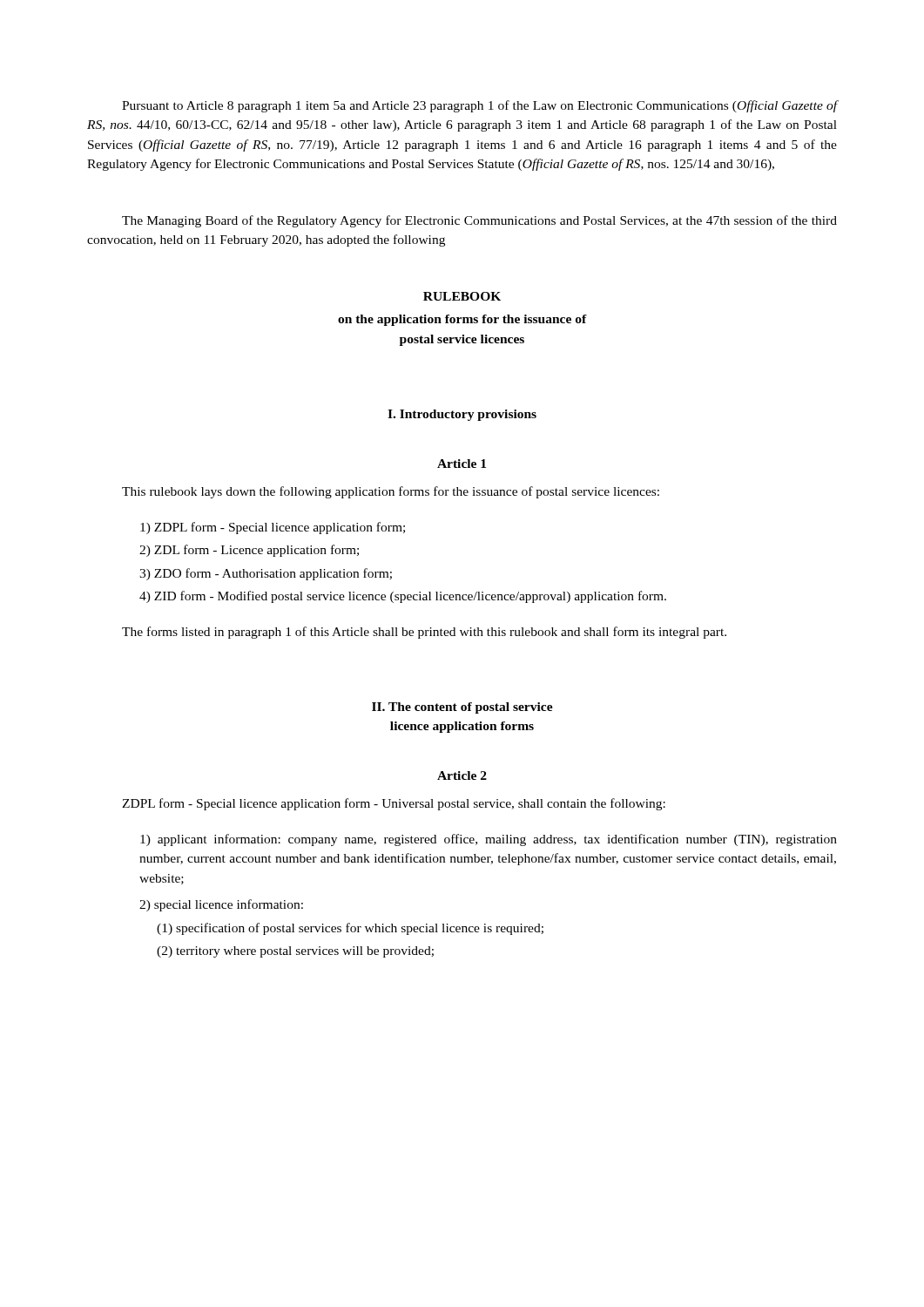Select the text block starting "Article 2"

pos(462,775)
